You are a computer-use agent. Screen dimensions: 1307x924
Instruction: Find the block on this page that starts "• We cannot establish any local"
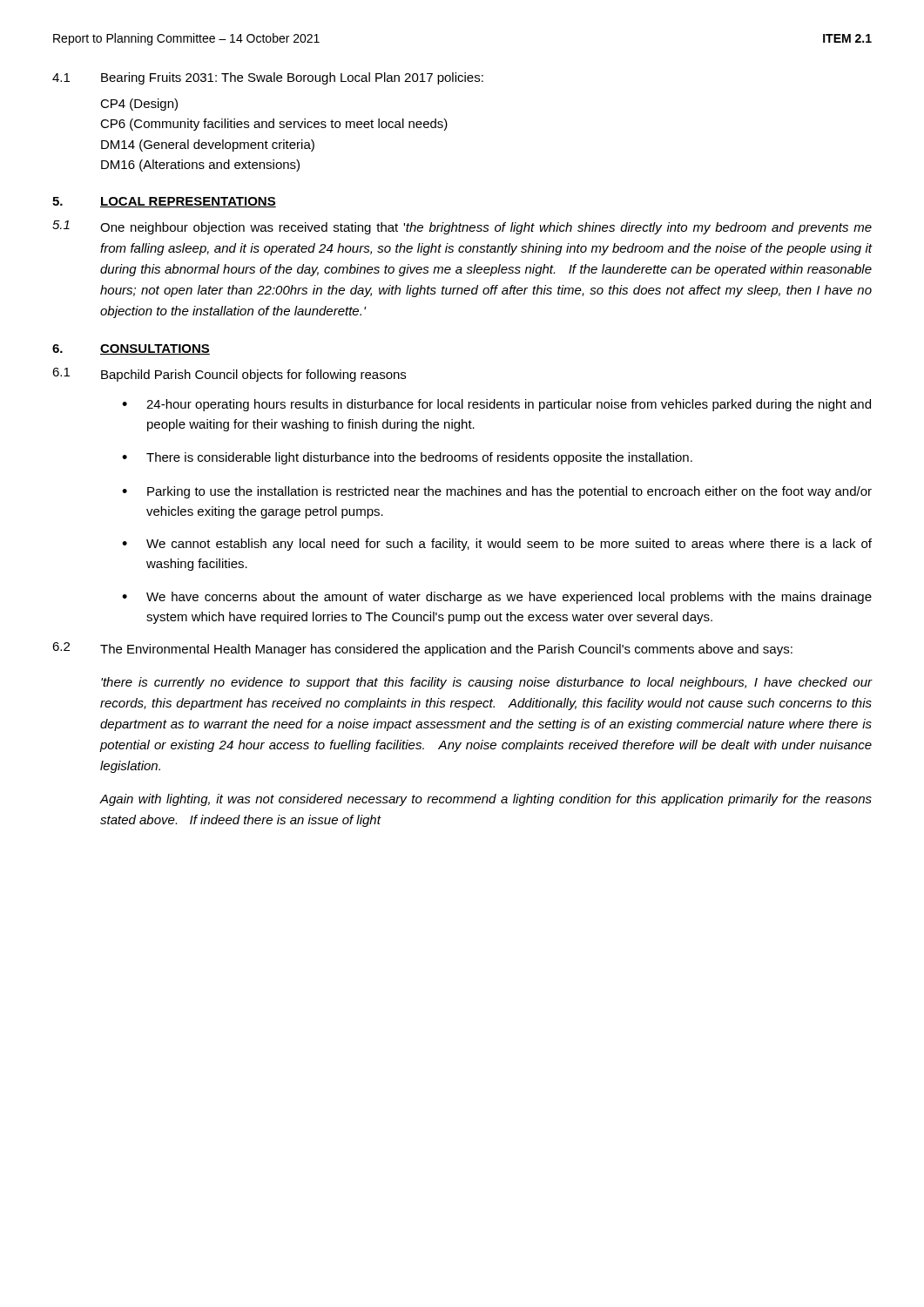pyautogui.click(x=497, y=554)
